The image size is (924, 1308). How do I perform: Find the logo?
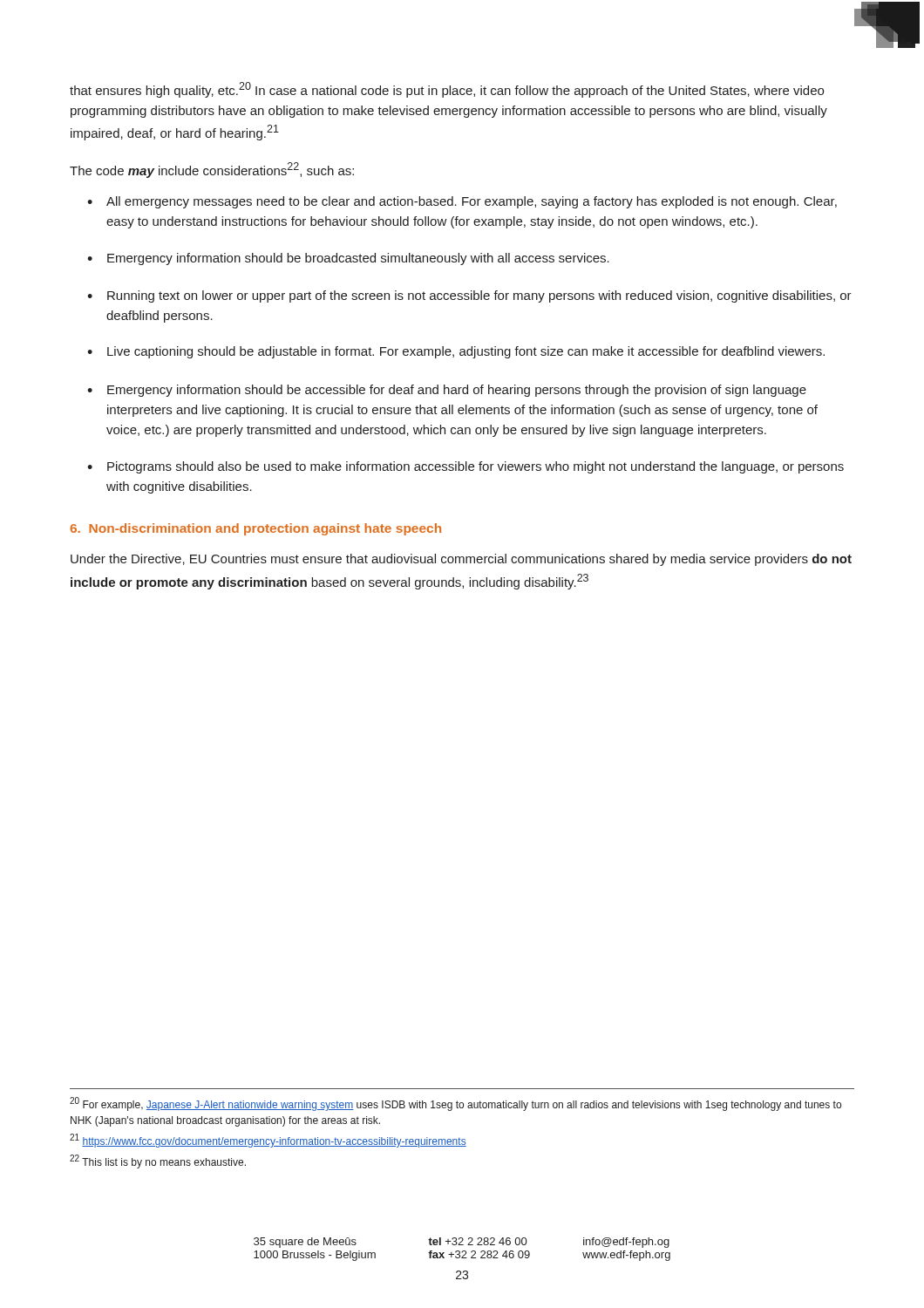(876, 48)
